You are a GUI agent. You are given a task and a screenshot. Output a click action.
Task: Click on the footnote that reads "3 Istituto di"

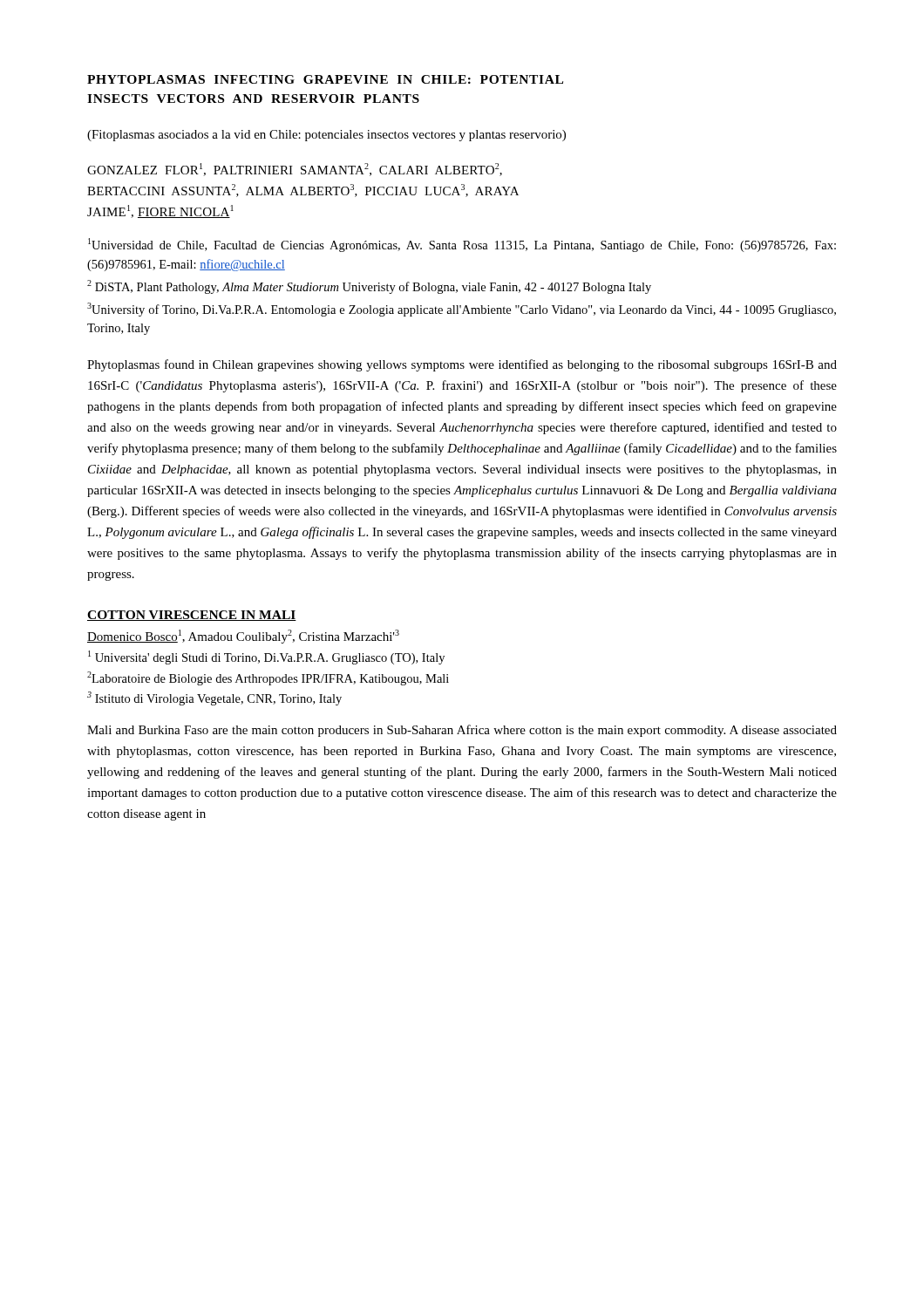pyautogui.click(x=214, y=698)
